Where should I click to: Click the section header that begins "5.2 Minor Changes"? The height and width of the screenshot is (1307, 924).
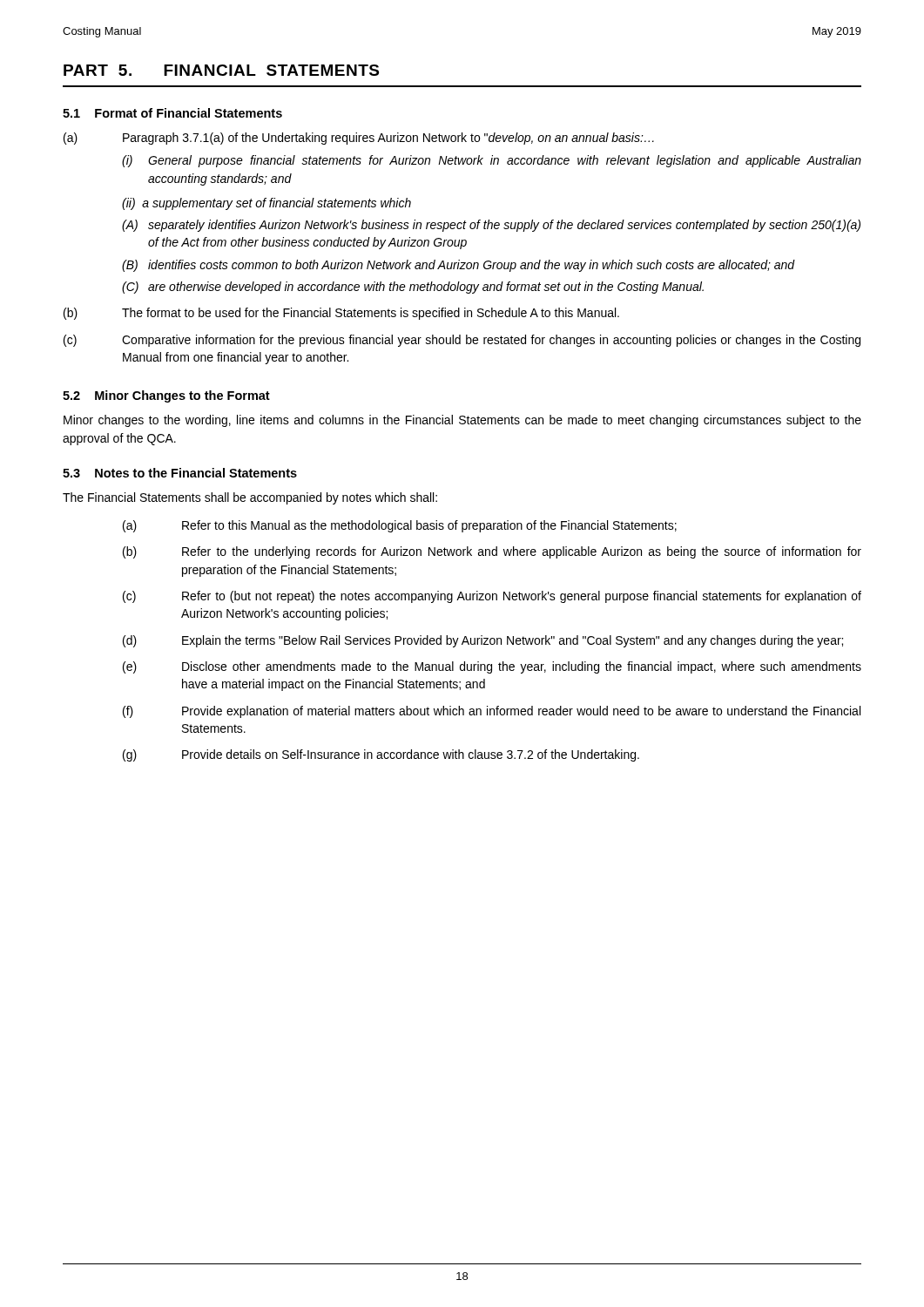166,396
